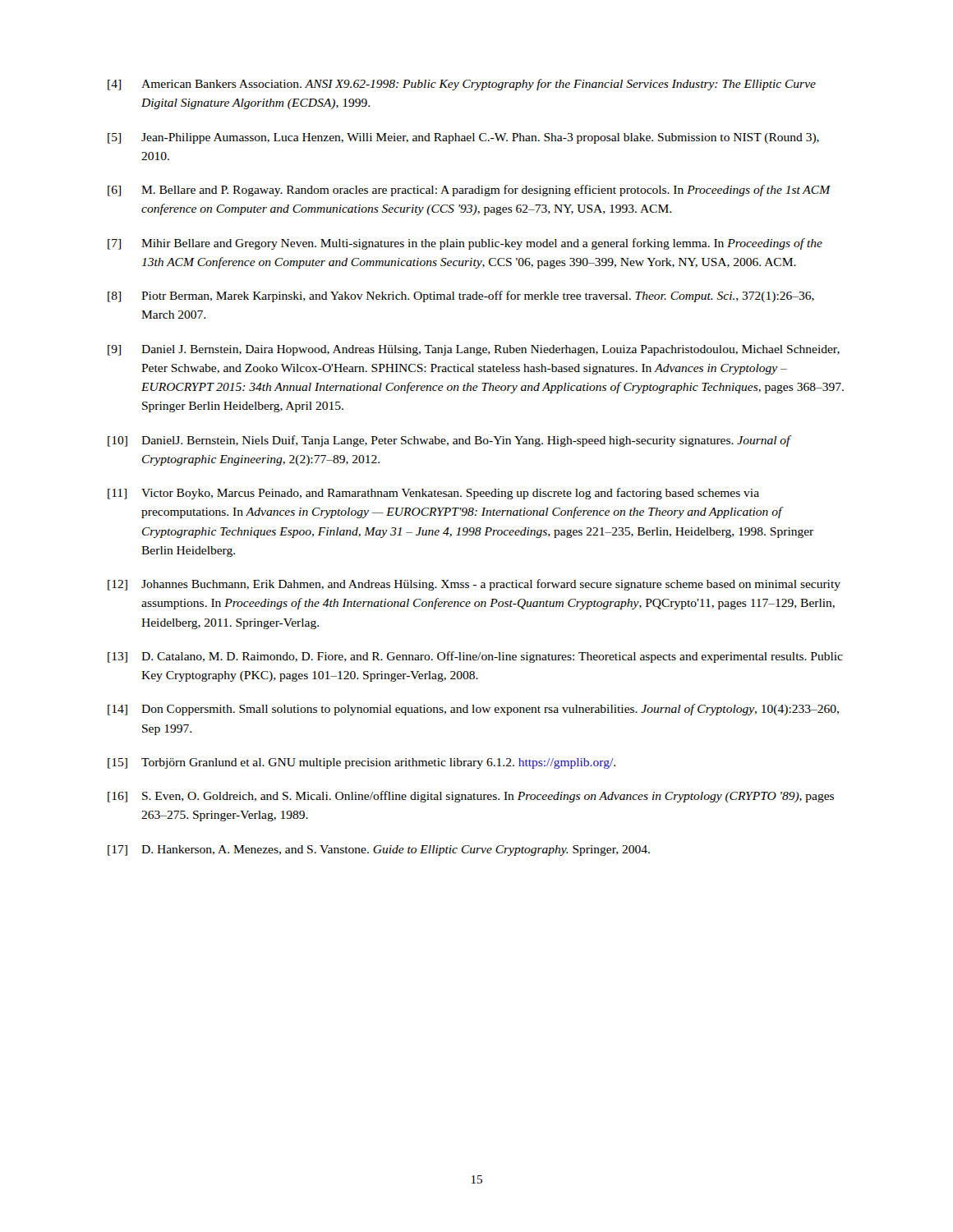Click the passage that begins "[9] Daniel J. Bernstein,"
This screenshot has width=953, height=1232.
pos(476,377)
